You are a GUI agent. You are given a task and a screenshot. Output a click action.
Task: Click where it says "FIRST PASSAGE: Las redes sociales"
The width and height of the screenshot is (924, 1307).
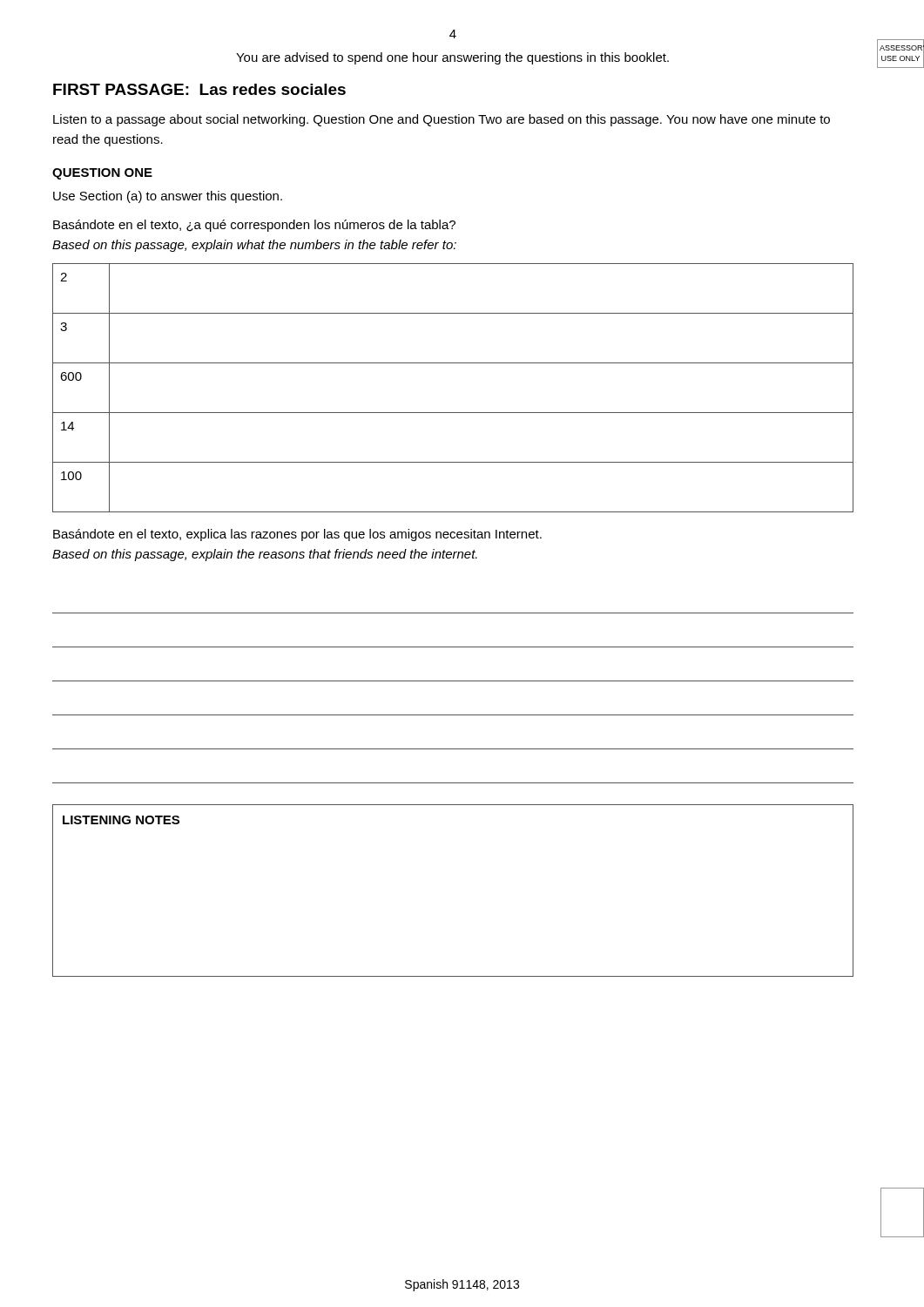[x=199, y=89]
